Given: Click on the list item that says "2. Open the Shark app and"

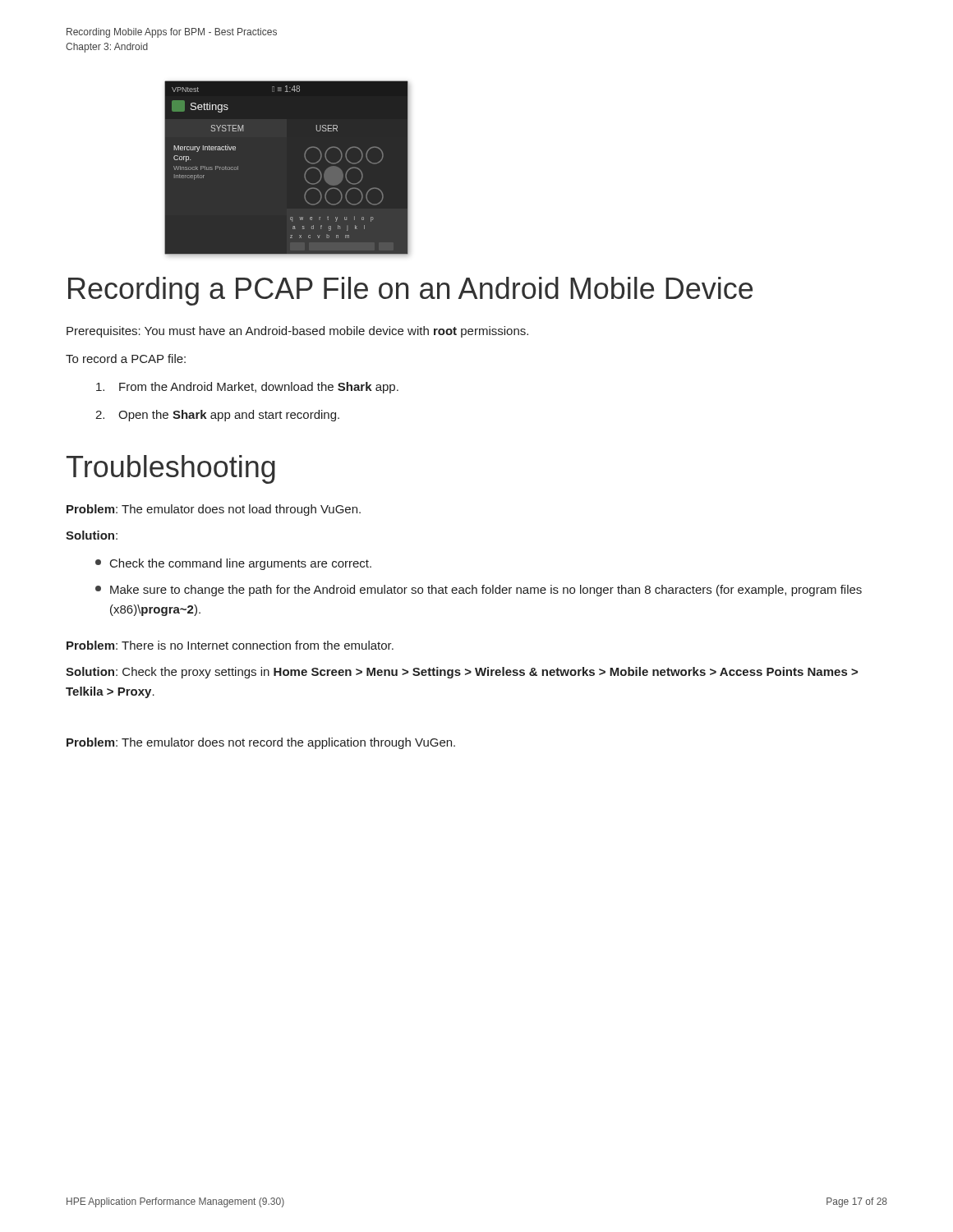Looking at the screenshot, I should click(218, 415).
